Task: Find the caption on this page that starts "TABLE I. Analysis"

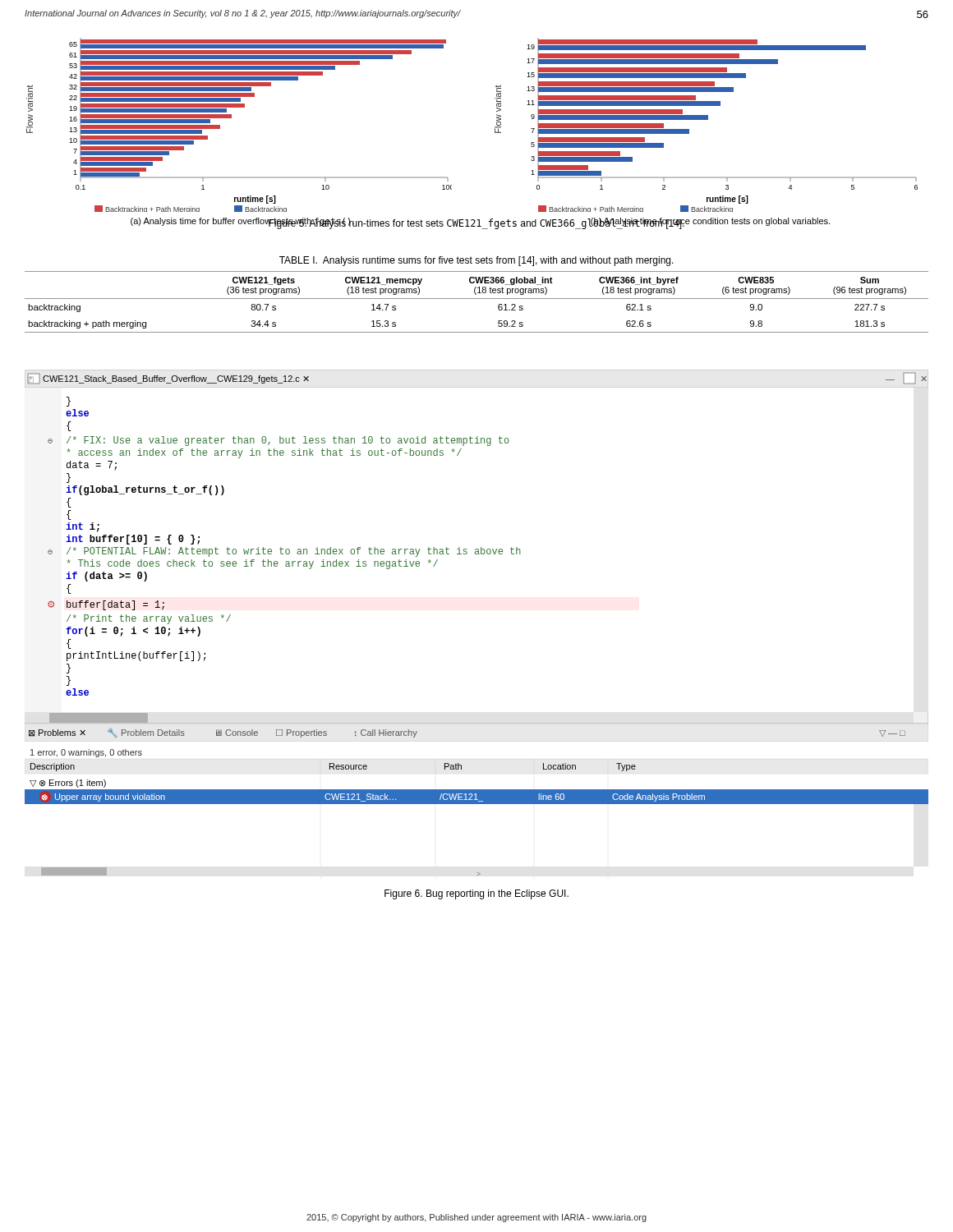Action: click(x=476, y=260)
